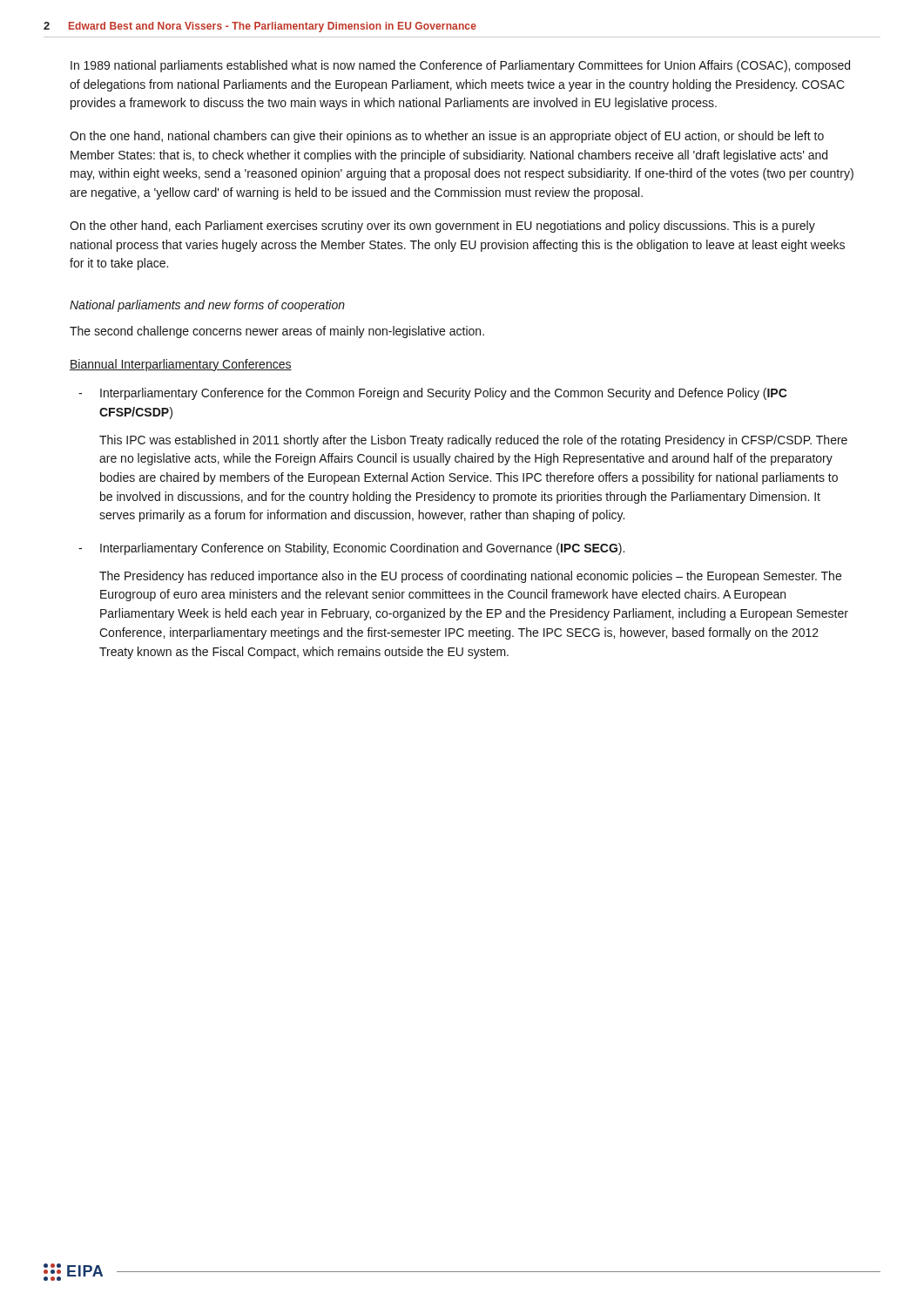This screenshot has width=924, height=1307.
Task: Find the text starting "- Interparliamentary Conference on Stability, Economic Coordination"
Action: coord(466,549)
